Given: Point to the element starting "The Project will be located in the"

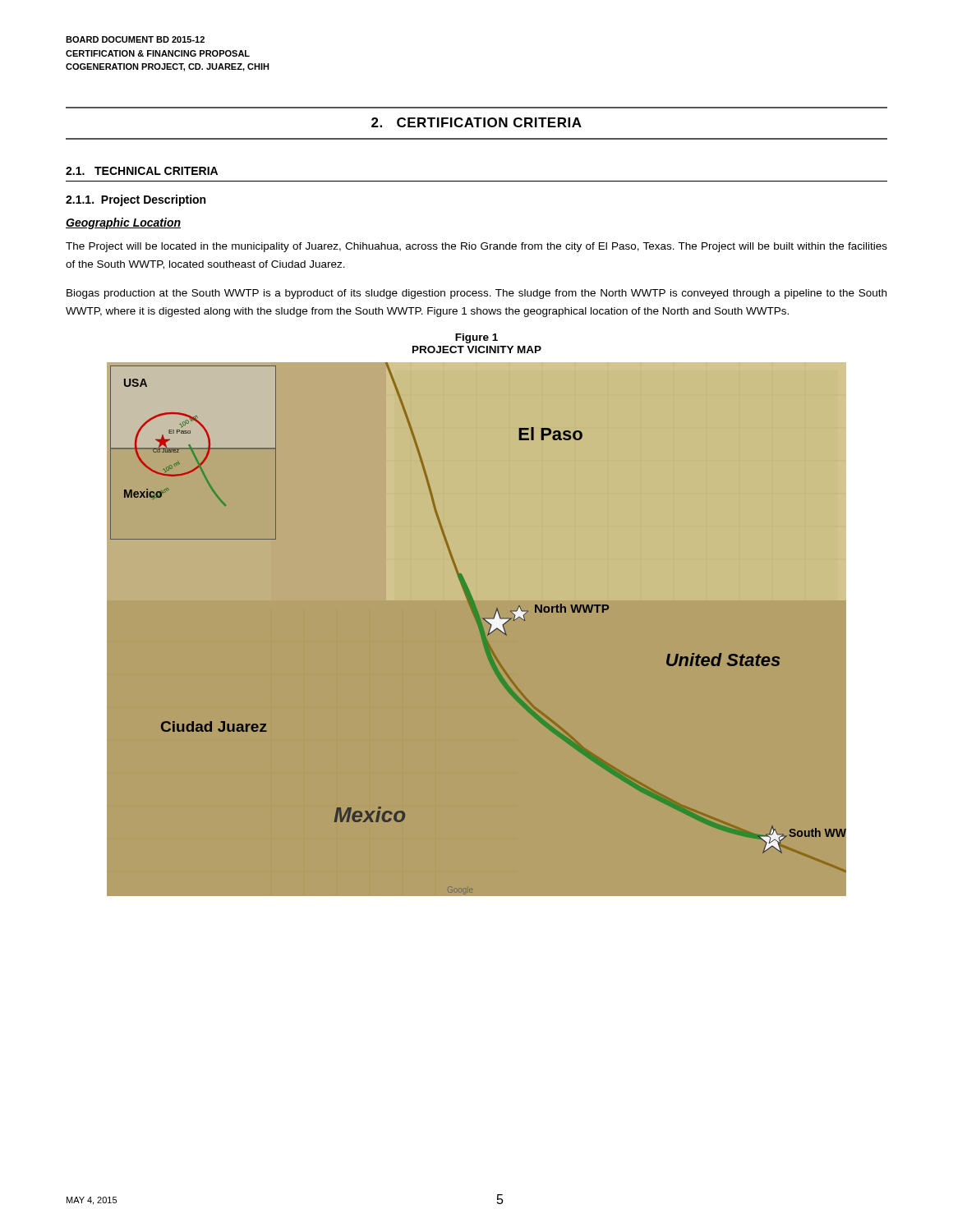Looking at the screenshot, I should [x=476, y=255].
